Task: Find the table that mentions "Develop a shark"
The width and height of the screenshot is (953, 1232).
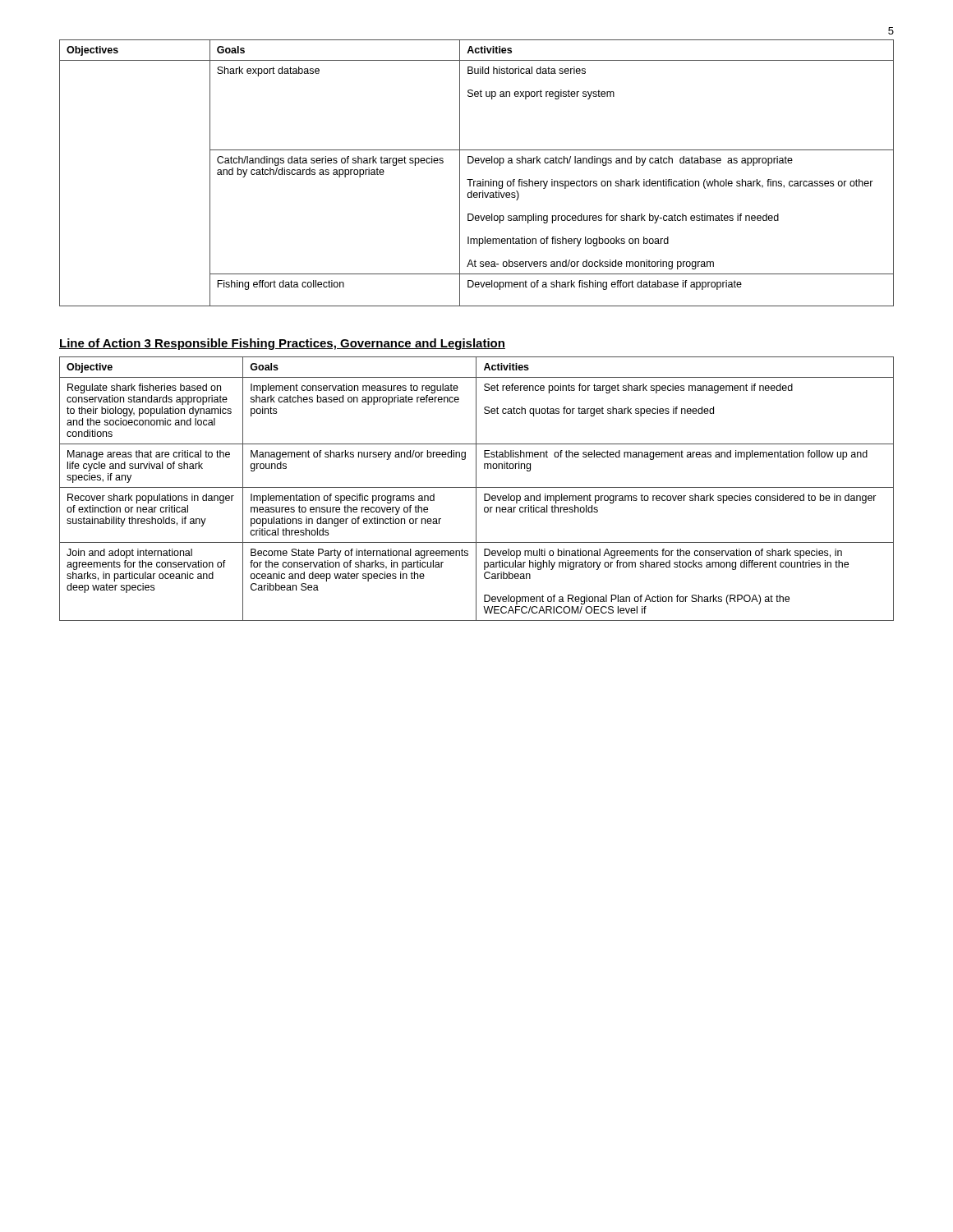Action: point(476,173)
